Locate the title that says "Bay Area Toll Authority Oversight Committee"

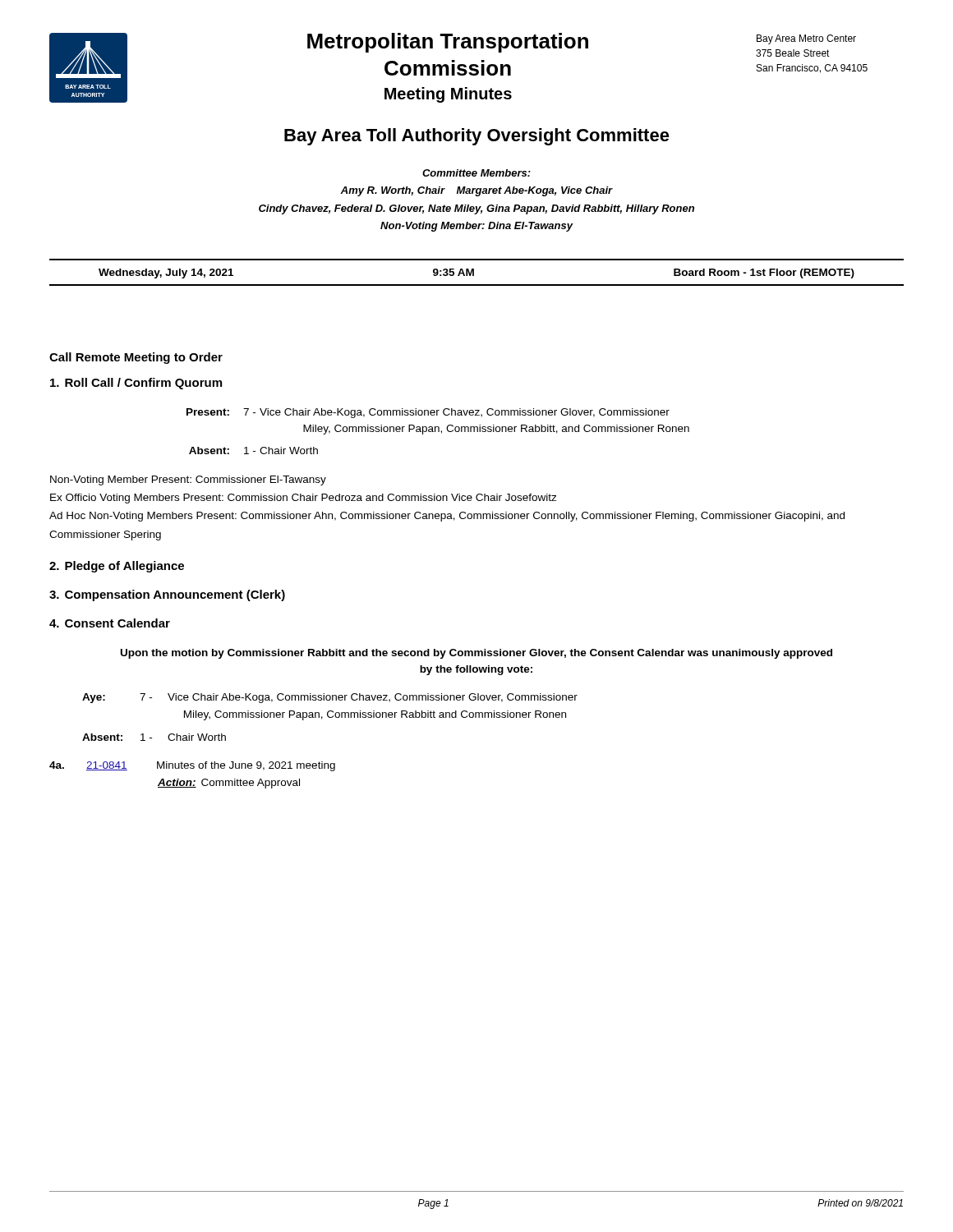(x=476, y=136)
